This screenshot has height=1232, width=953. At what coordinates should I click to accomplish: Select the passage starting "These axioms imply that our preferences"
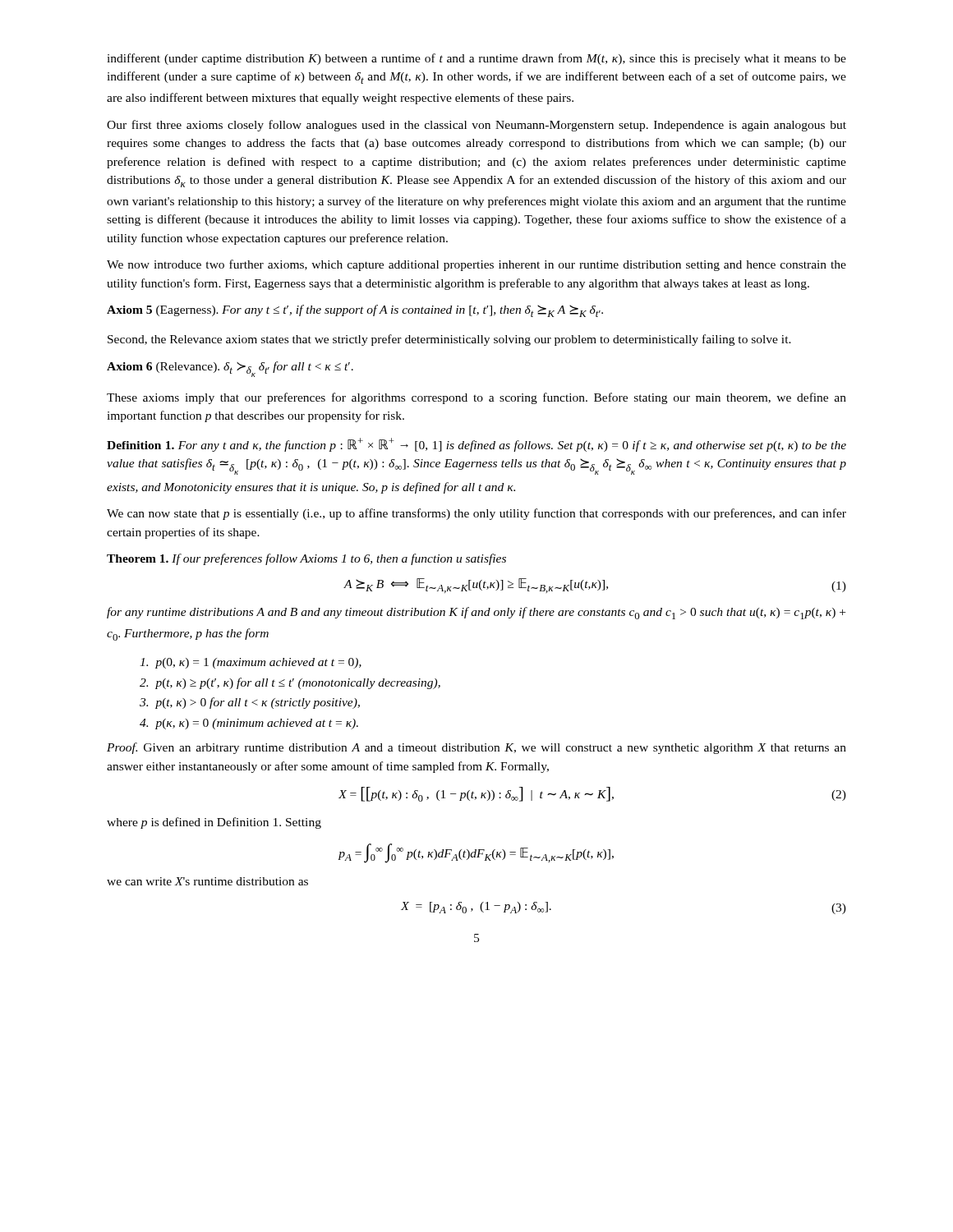(476, 407)
